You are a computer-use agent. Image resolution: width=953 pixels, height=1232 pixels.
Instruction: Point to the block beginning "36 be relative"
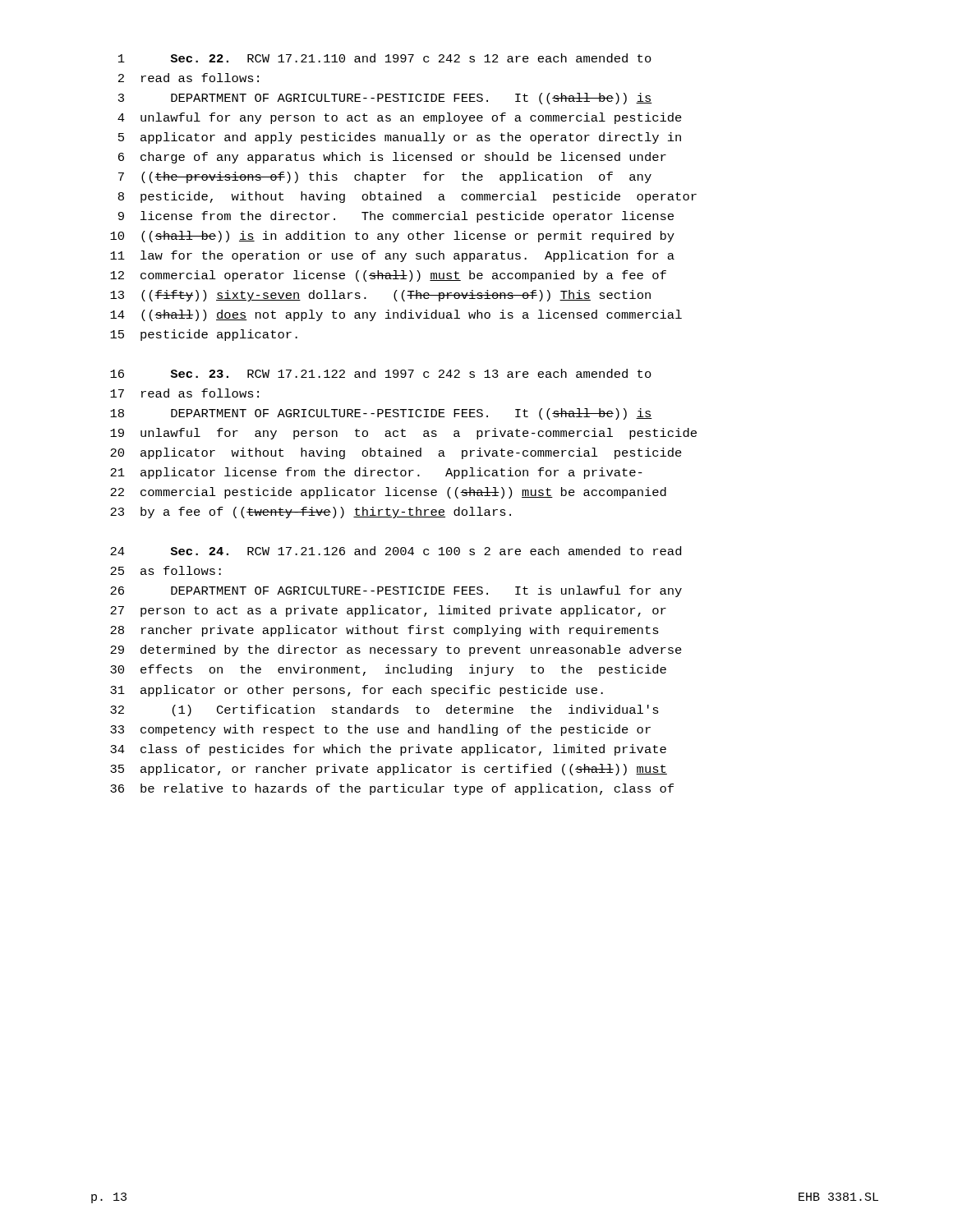485,789
